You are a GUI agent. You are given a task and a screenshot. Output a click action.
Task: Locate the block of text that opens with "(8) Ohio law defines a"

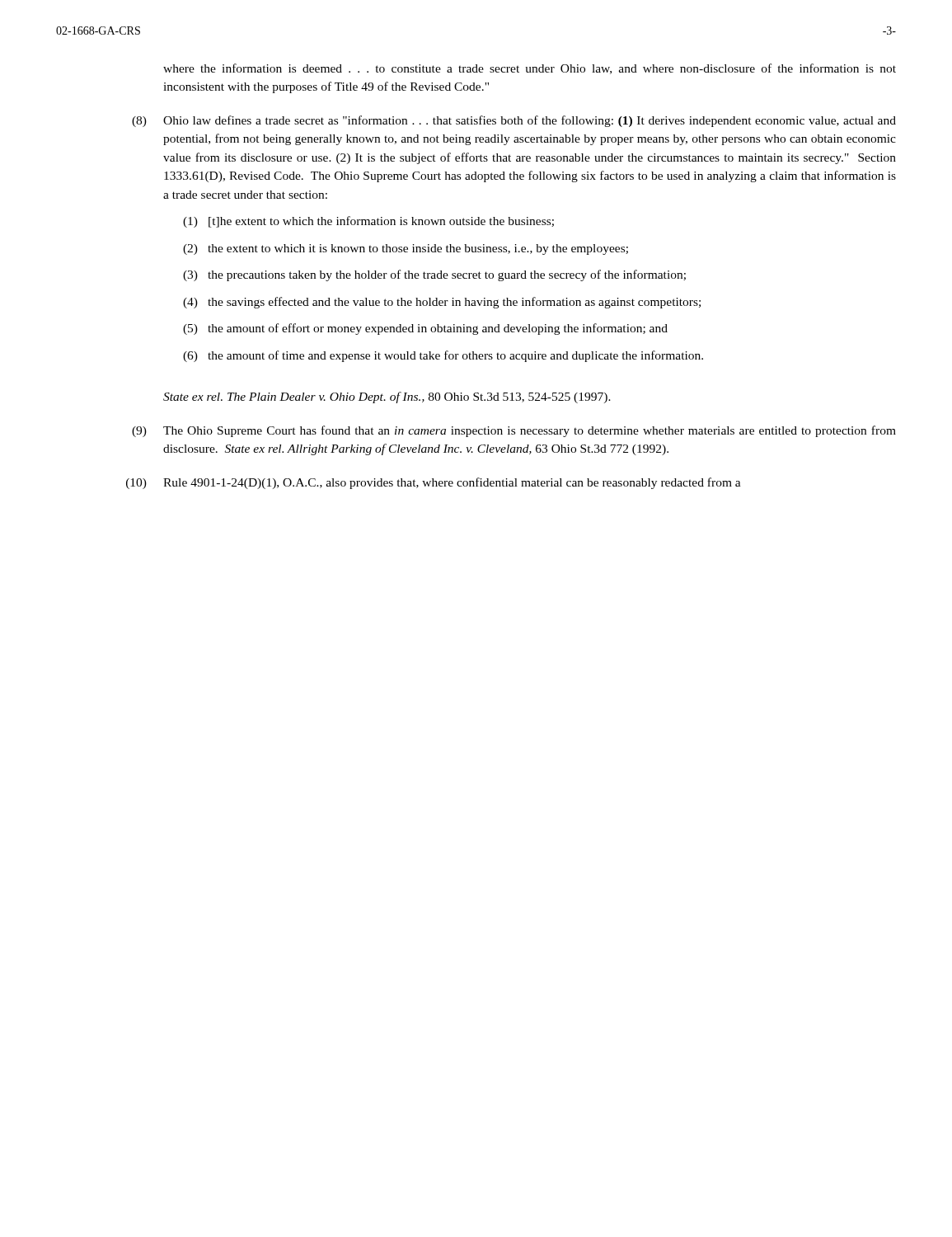coord(476,242)
